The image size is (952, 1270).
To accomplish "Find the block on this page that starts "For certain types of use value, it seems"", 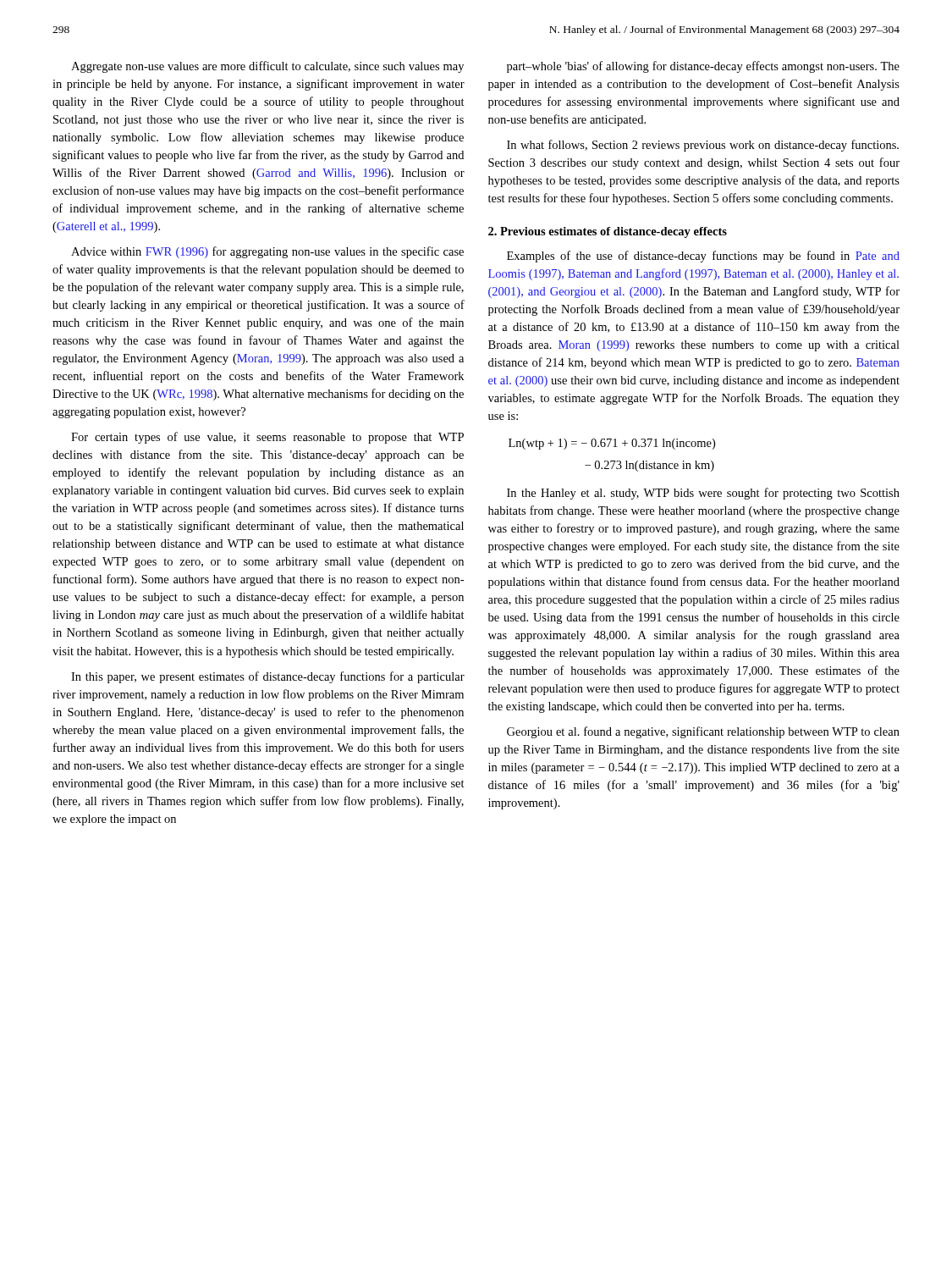I will (258, 544).
